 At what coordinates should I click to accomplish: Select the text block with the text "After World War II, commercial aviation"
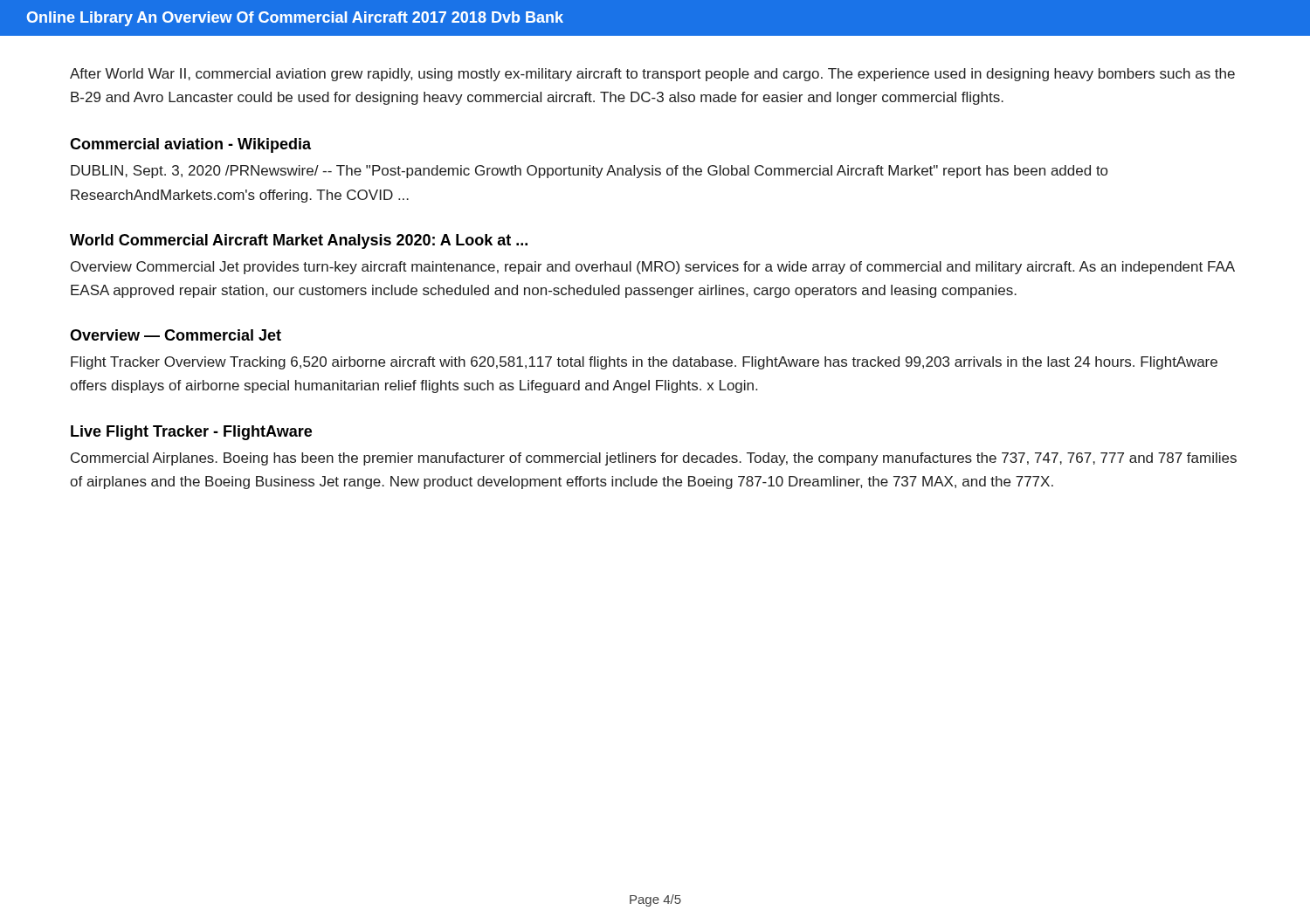(x=653, y=86)
